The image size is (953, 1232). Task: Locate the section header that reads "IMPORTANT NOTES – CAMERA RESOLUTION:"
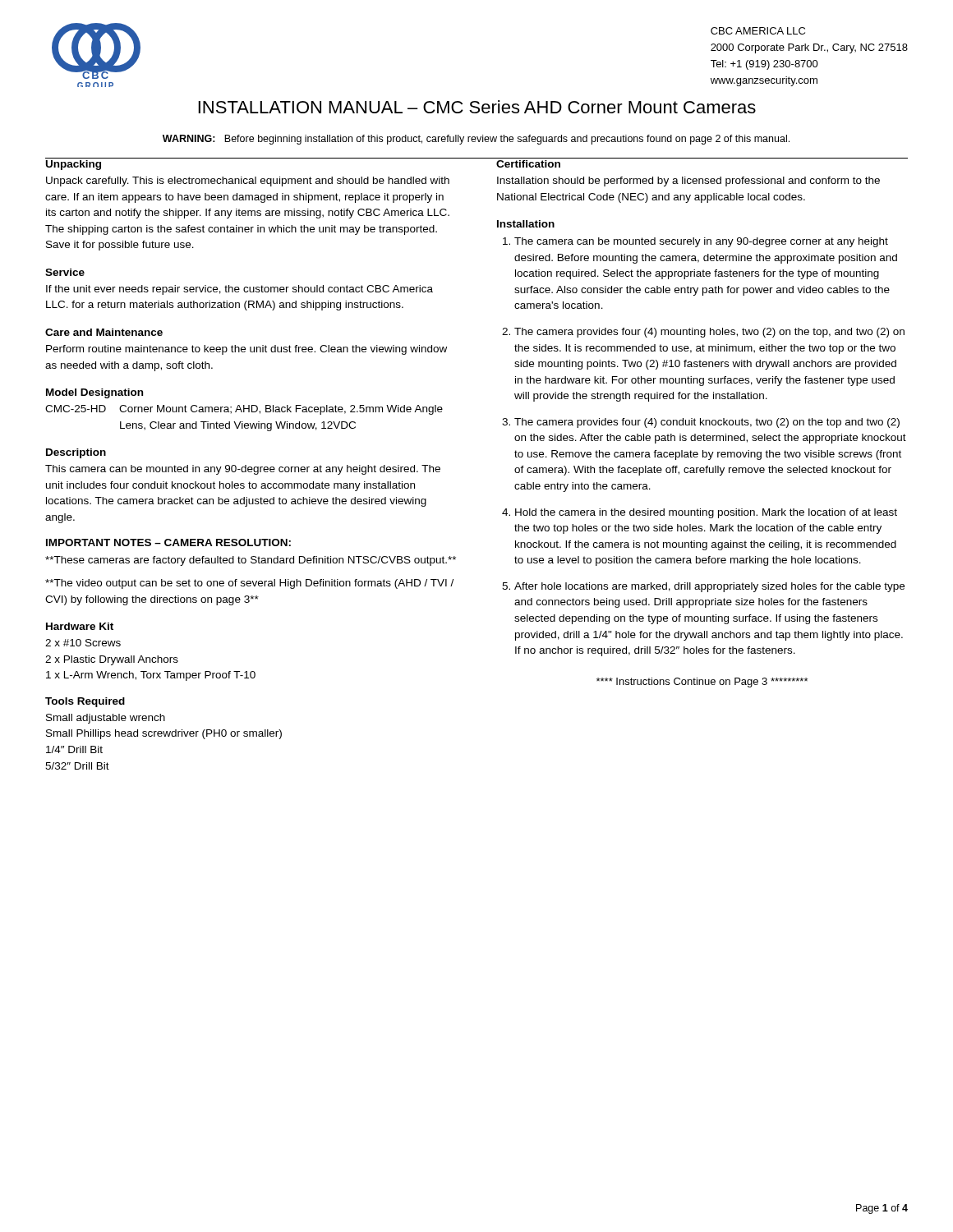pos(168,543)
